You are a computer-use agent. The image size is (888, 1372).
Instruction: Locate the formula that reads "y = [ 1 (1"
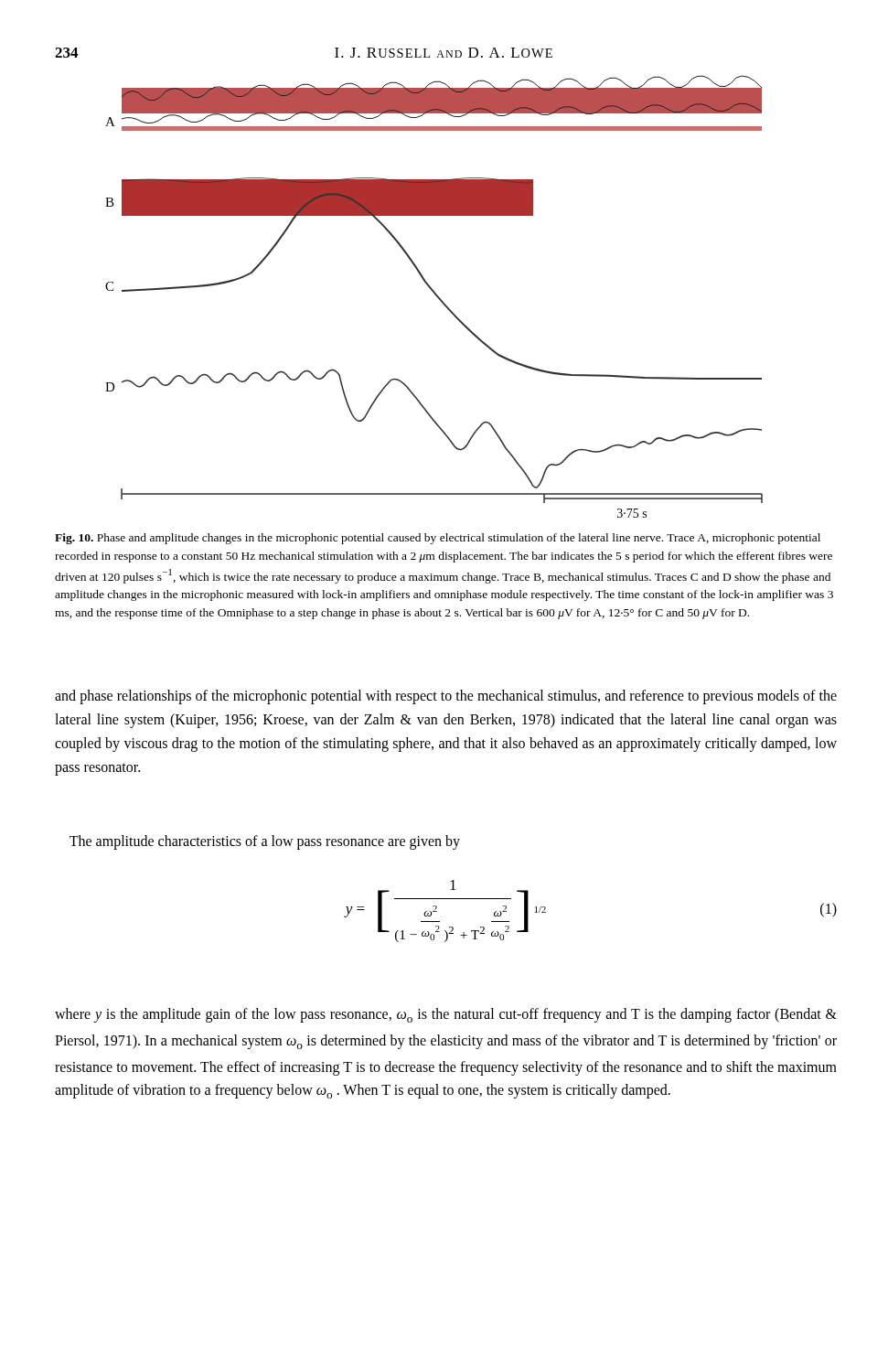446,909
